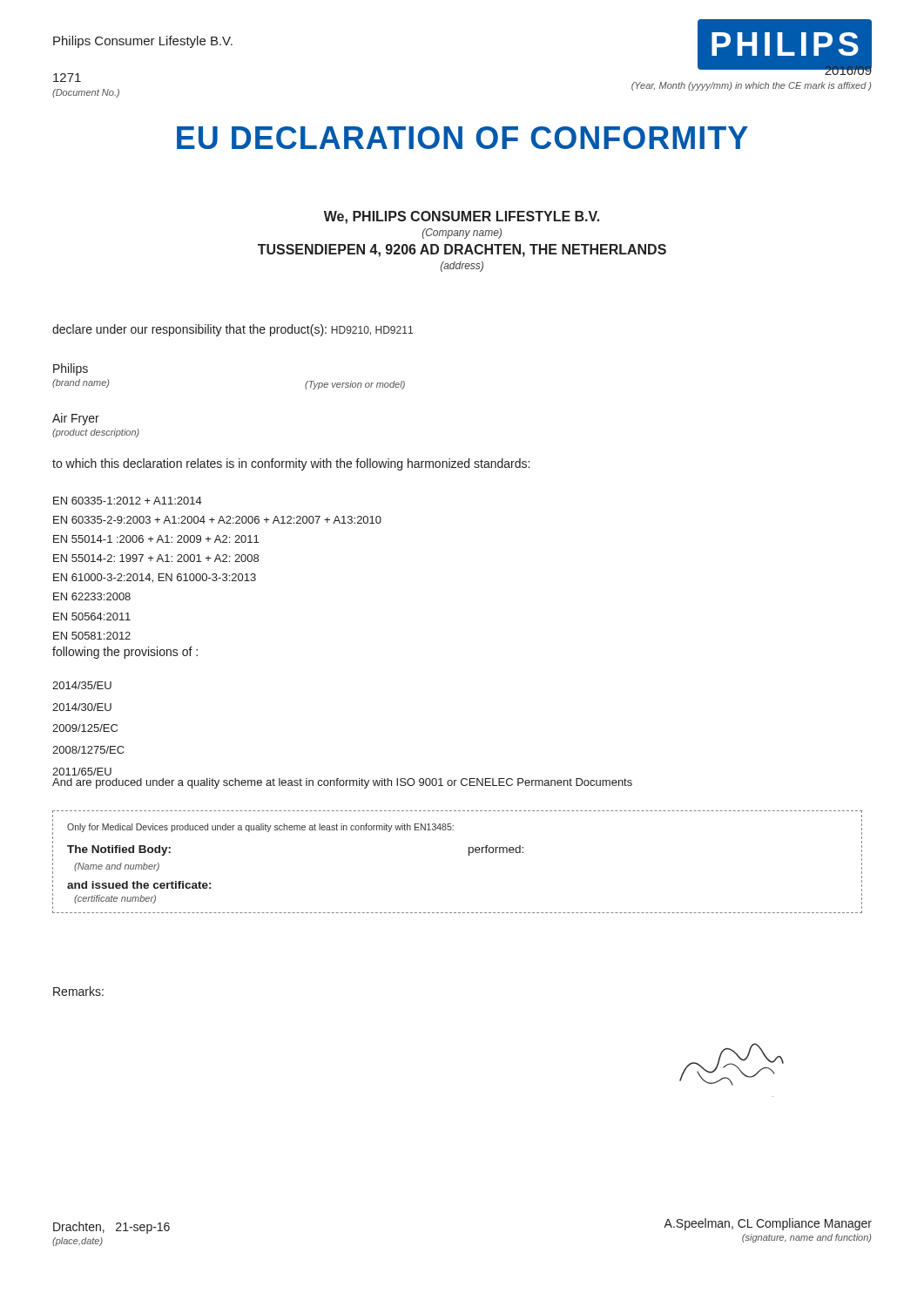
Task: Click on the text block containing "We, PHILIPS CONSUMER LIFESTYLE B.V. (Company name)"
Action: (462, 240)
